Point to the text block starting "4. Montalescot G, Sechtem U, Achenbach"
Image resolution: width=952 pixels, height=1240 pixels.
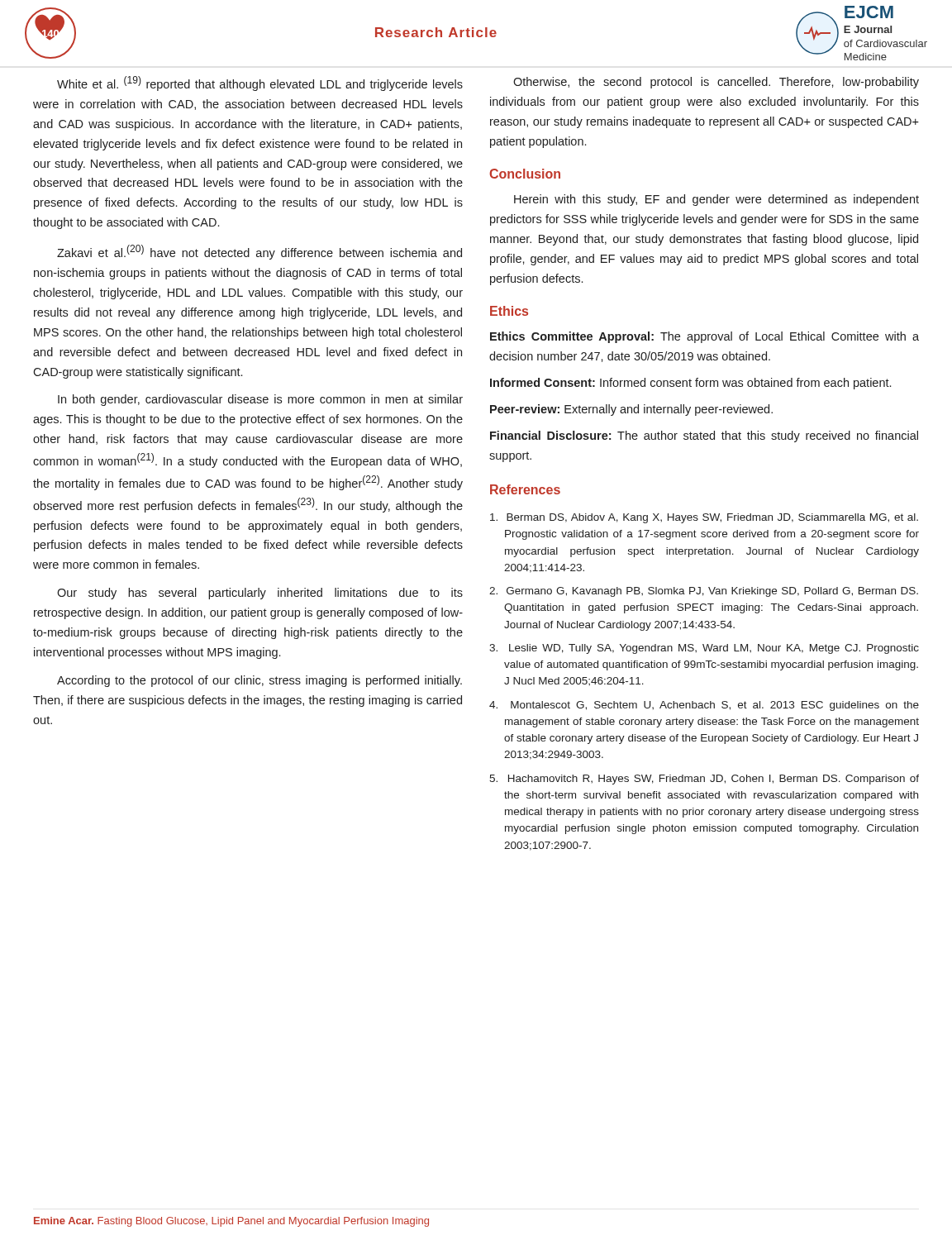[x=704, y=729]
